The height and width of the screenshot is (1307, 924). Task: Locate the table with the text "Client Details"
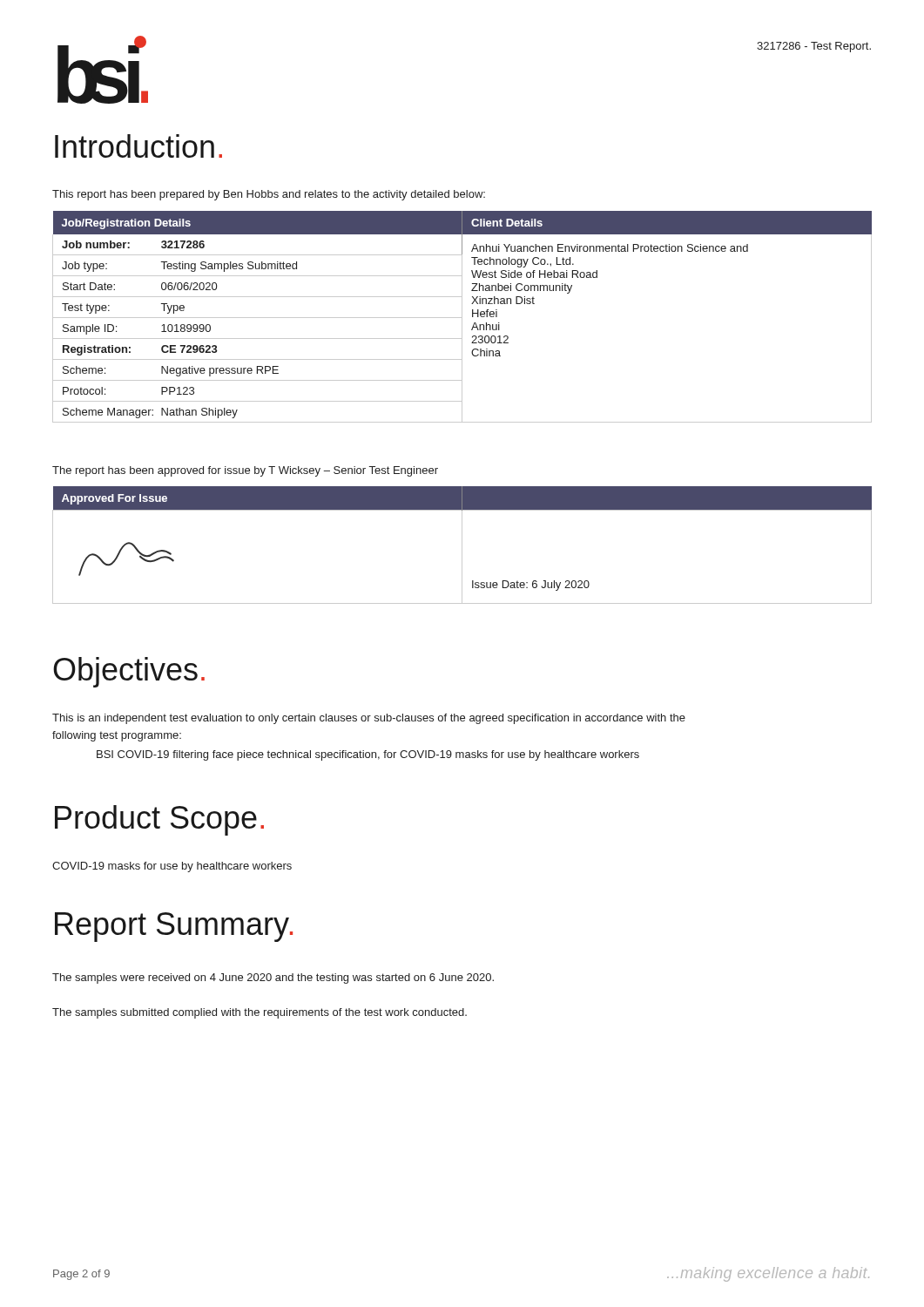point(462,317)
